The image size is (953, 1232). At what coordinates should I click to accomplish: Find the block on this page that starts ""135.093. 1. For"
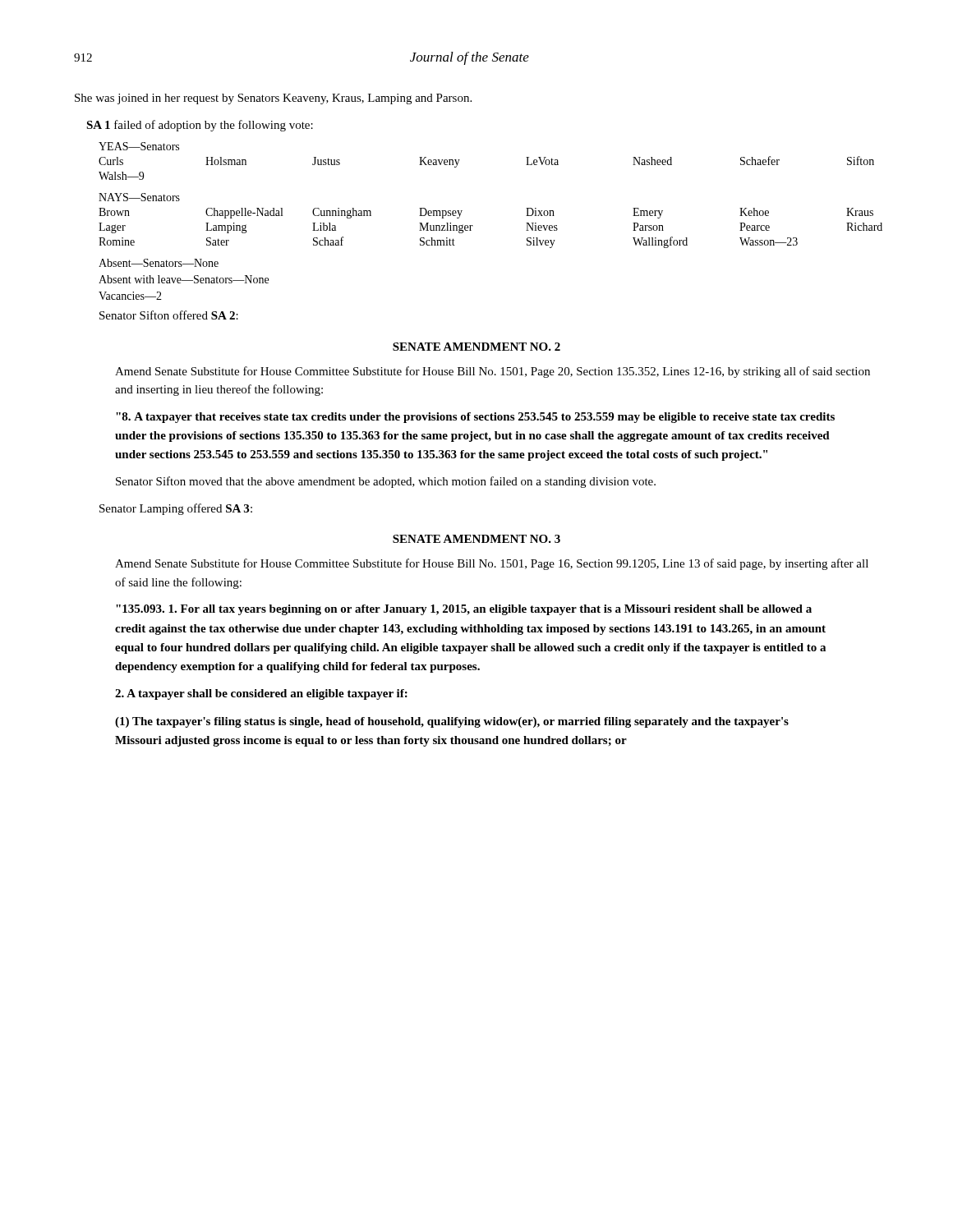tap(471, 637)
